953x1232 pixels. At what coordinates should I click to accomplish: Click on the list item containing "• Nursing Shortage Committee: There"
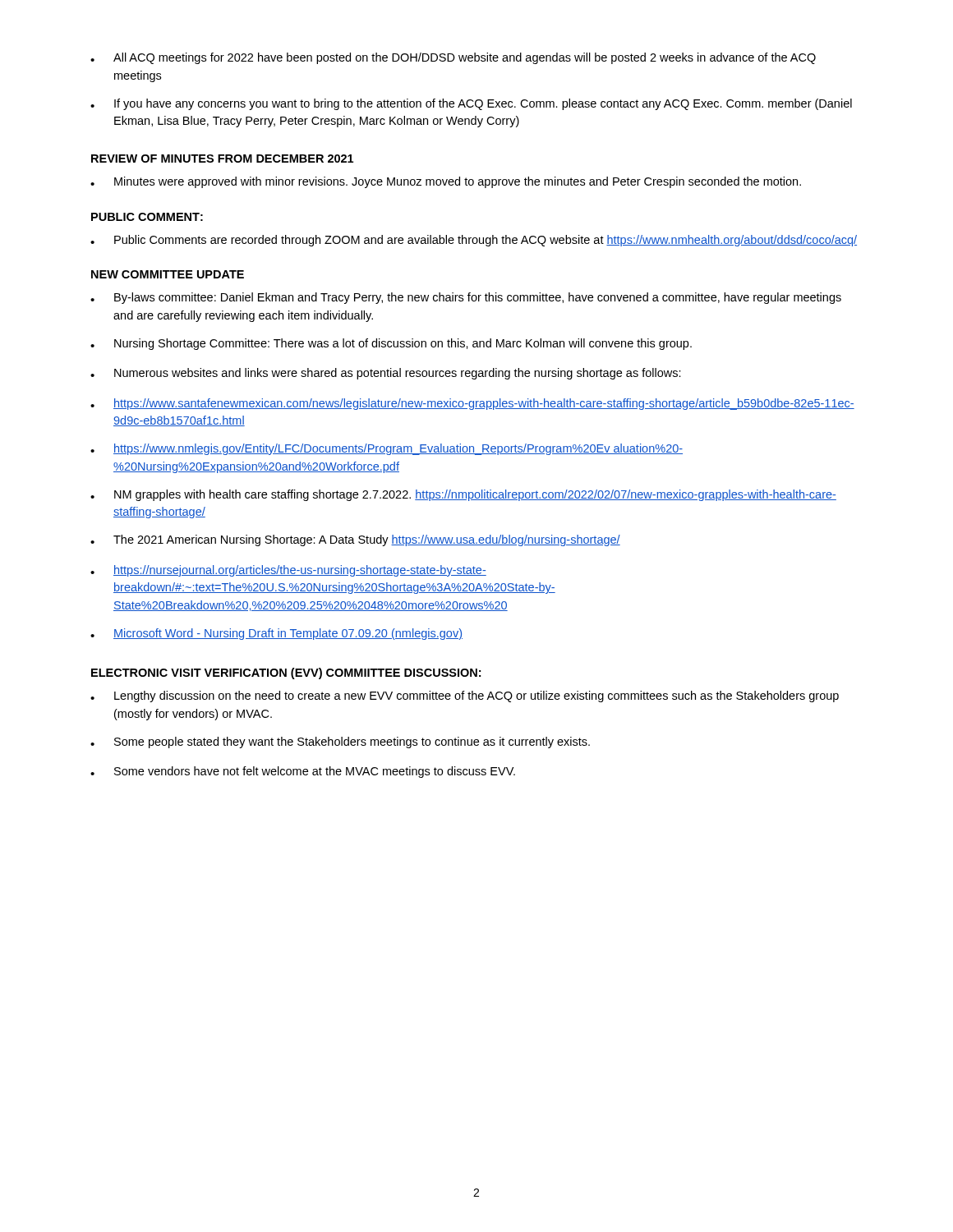(x=476, y=345)
